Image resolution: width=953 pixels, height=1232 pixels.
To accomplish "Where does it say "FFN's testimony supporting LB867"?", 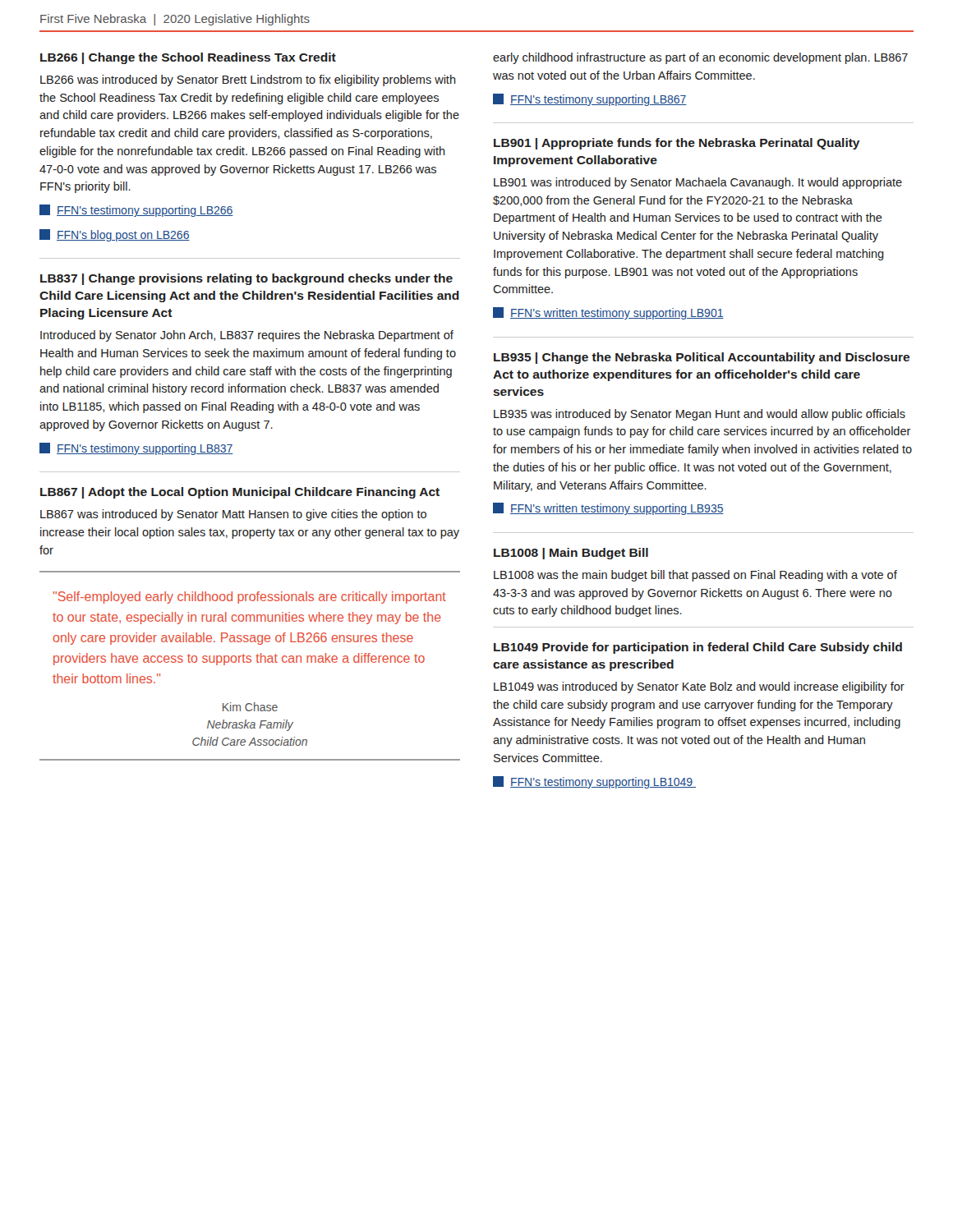I will pos(590,100).
